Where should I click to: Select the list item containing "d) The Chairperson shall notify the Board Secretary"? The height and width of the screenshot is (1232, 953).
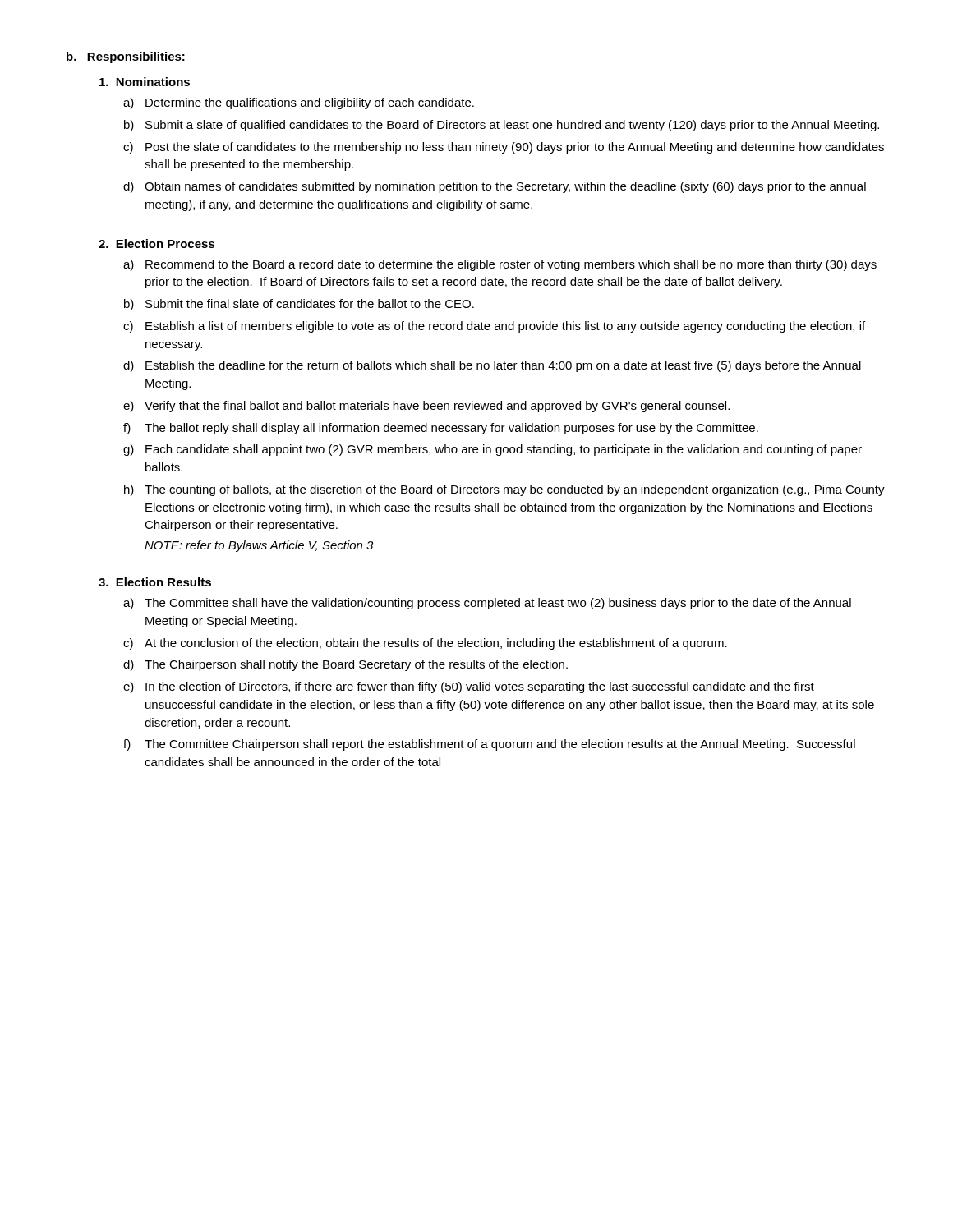(x=505, y=665)
